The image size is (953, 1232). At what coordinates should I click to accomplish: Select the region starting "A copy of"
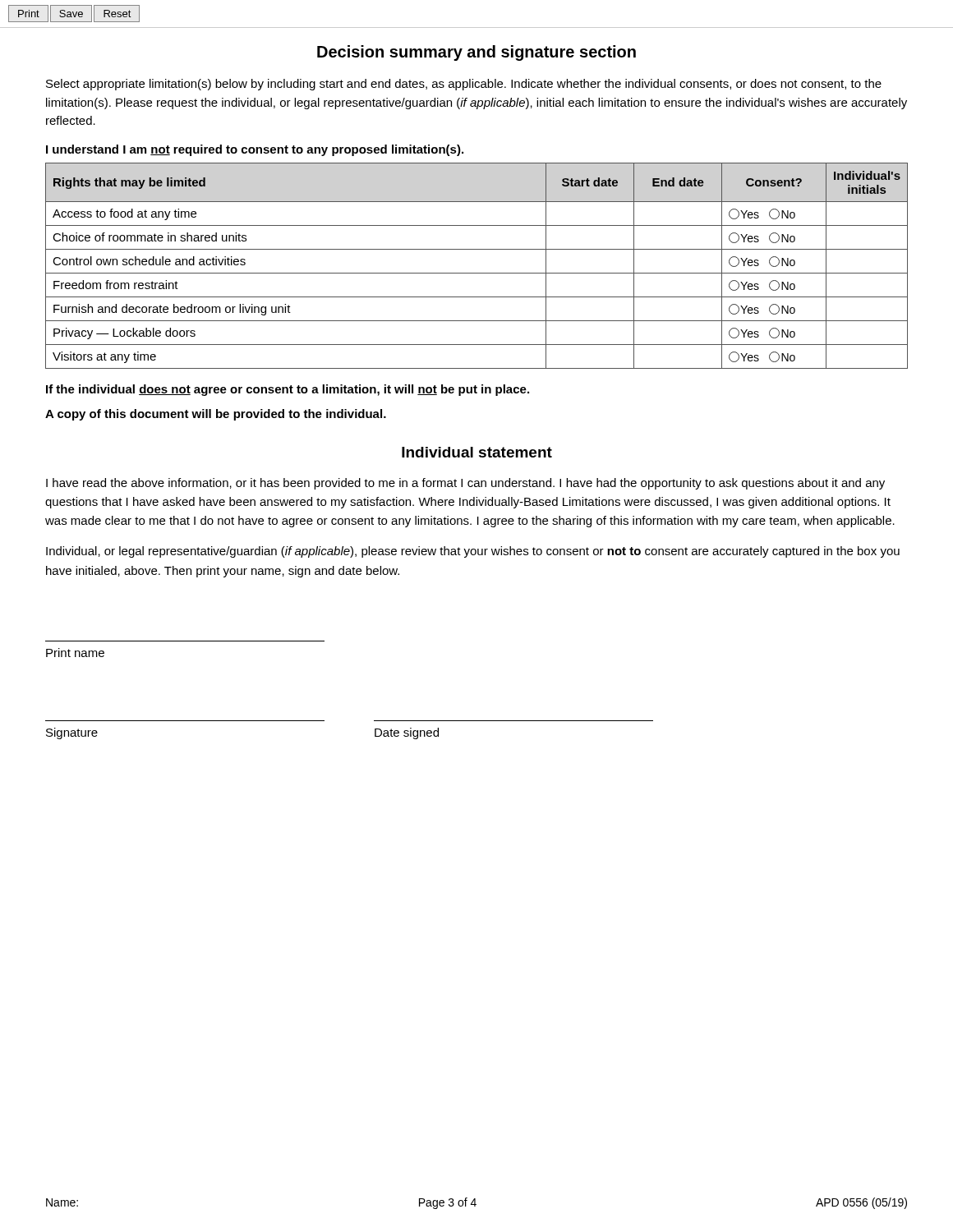point(216,414)
